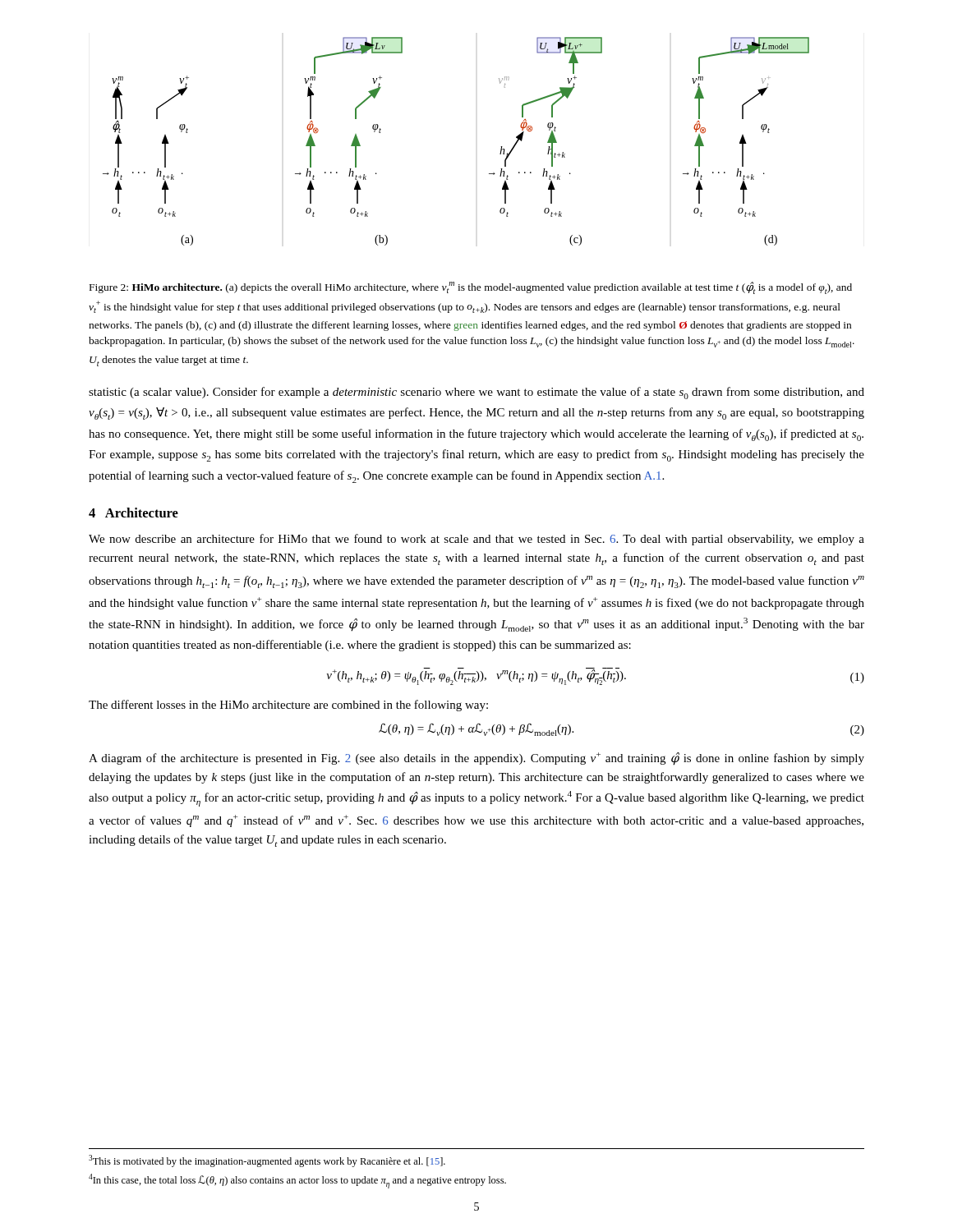Point to the formula beginning "v+(ht, ht+k; θ) = ψθ1(ht,"
The image size is (953, 1232).
pyautogui.click(x=595, y=677)
